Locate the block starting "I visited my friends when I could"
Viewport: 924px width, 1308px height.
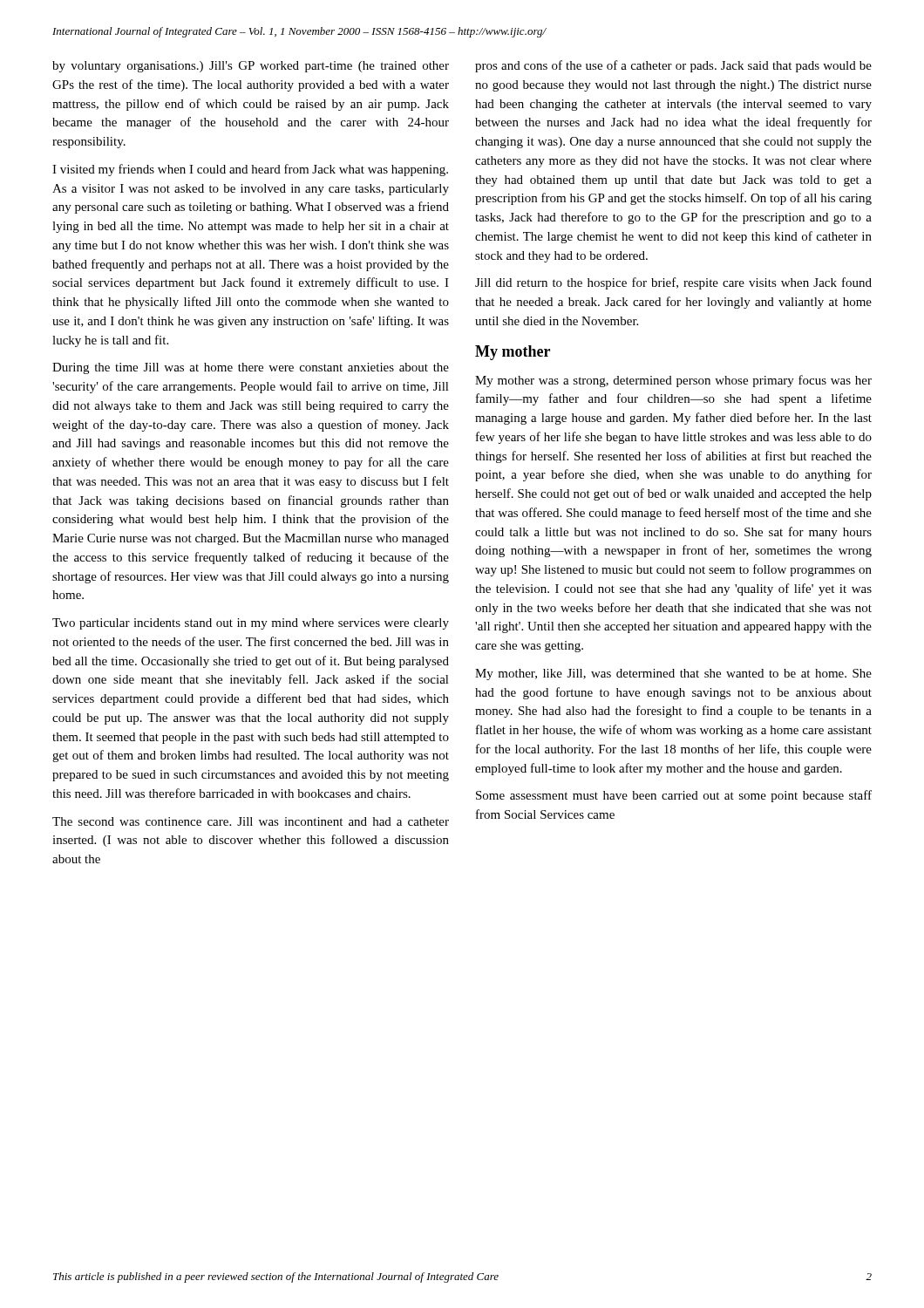click(251, 255)
